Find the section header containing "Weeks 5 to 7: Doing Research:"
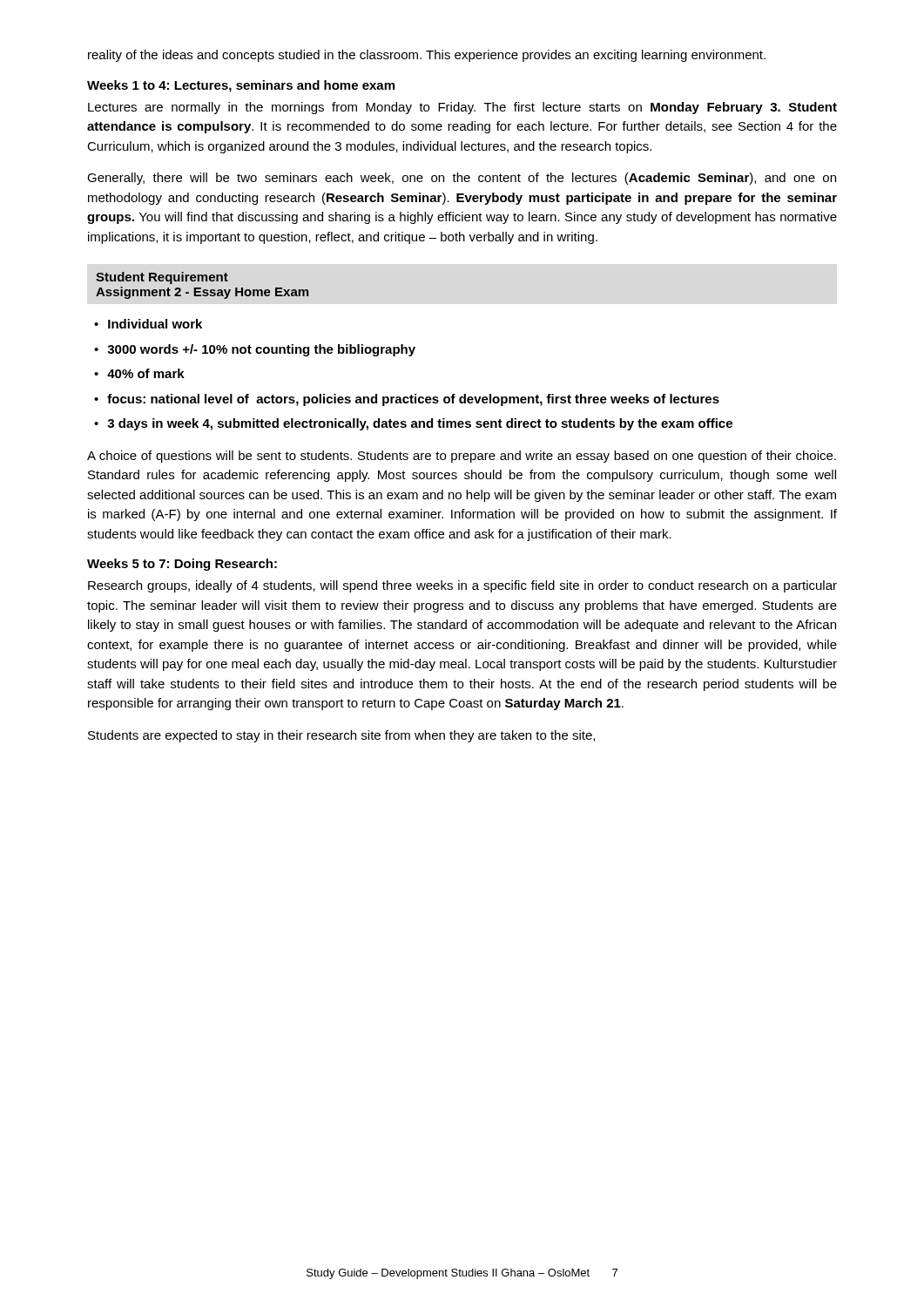The width and height of the screenshot is (924, 1307). coord(182,563)
